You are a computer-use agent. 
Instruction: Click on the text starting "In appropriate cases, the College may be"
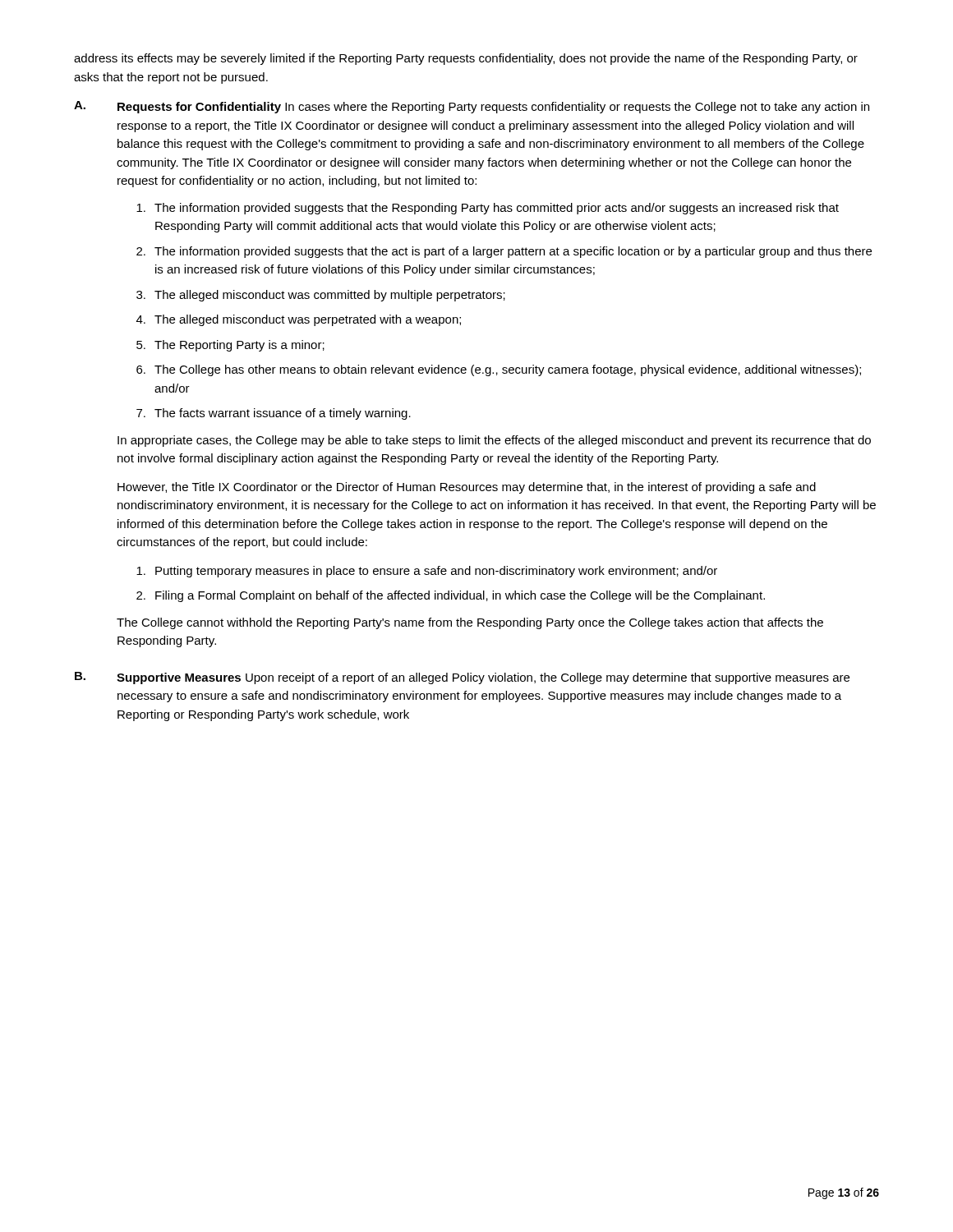click(494, 449)
